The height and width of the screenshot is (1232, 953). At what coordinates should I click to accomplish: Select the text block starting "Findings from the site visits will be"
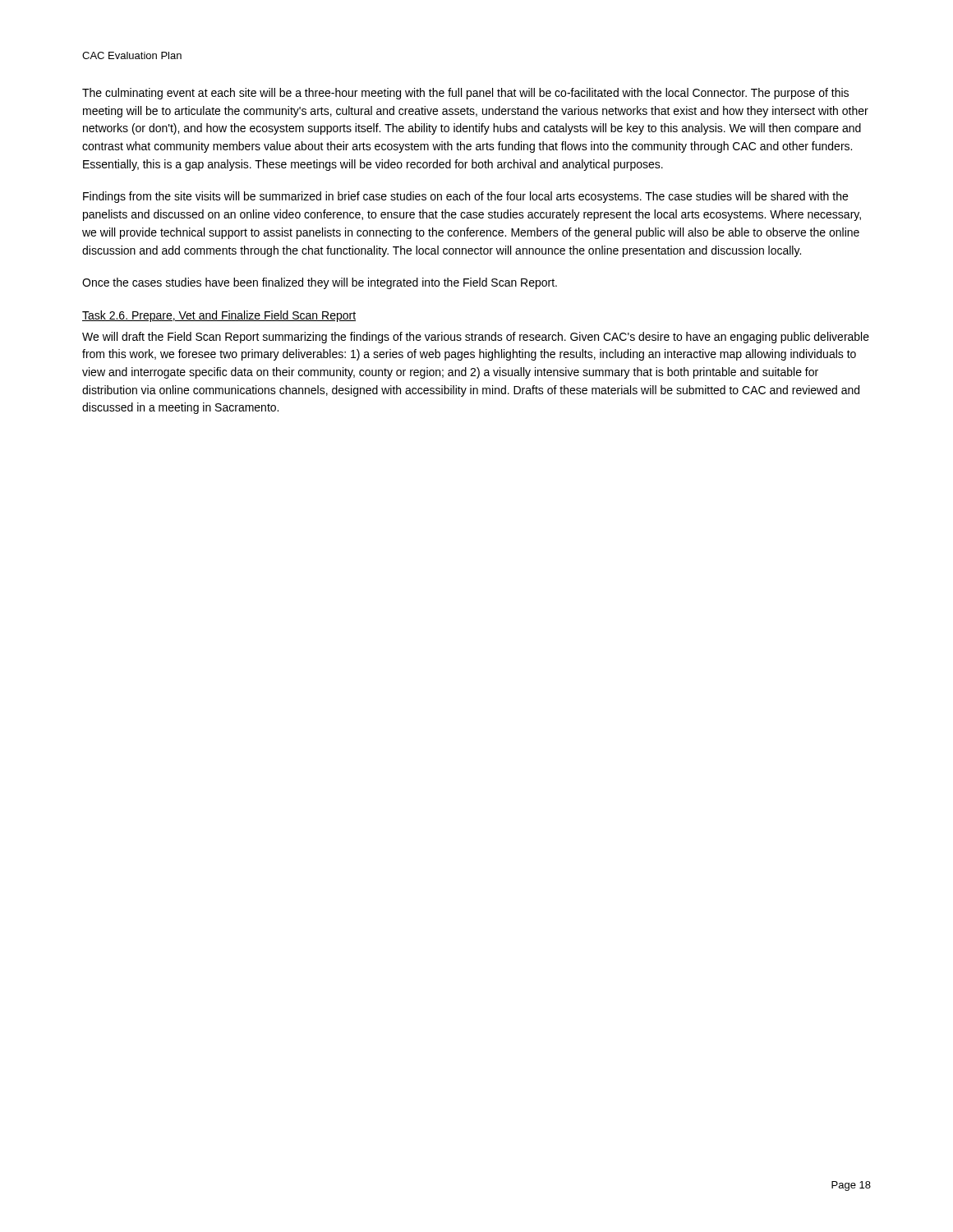coord(472,223)
